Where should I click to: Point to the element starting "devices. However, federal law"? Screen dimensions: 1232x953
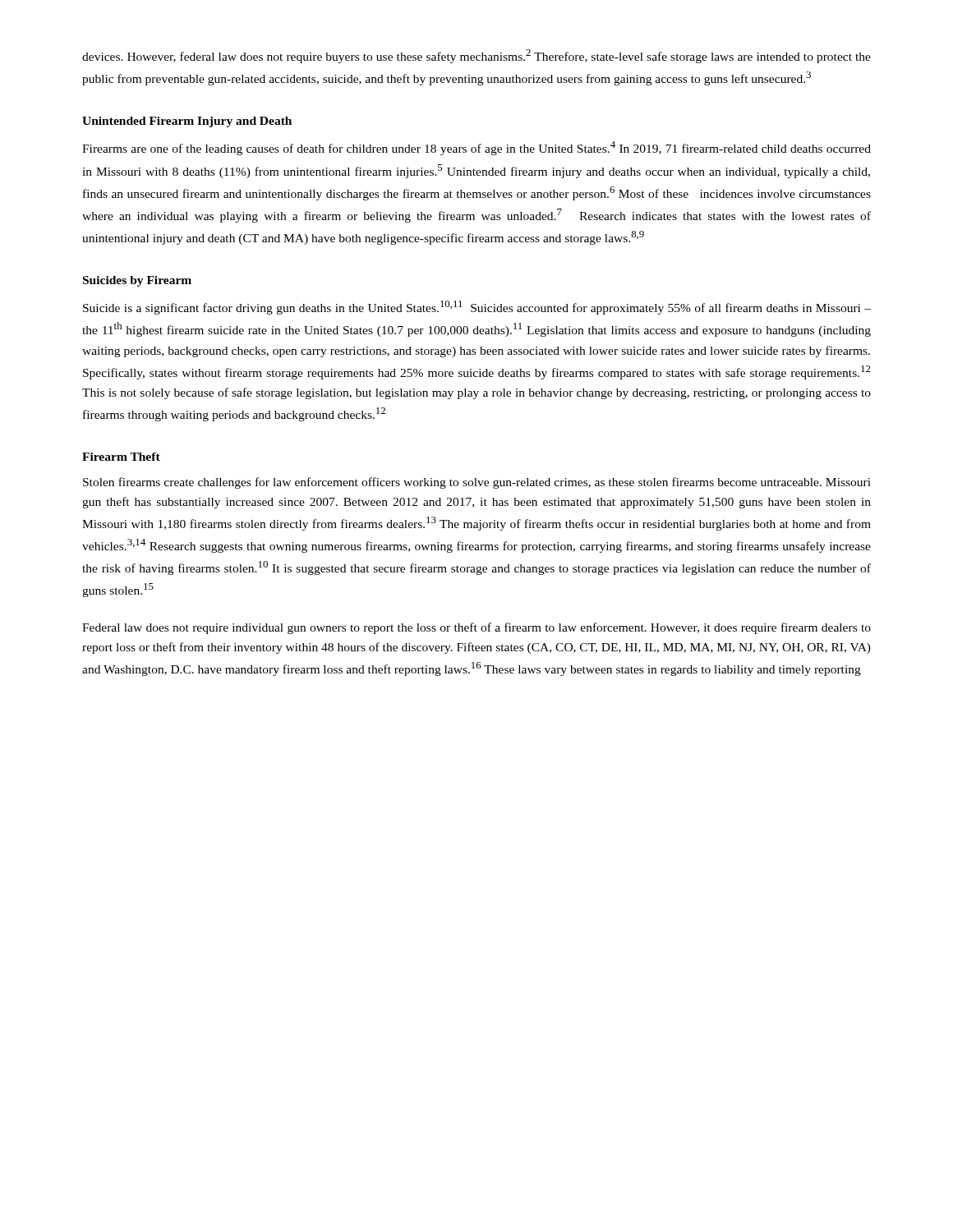(x=476, y=67)
